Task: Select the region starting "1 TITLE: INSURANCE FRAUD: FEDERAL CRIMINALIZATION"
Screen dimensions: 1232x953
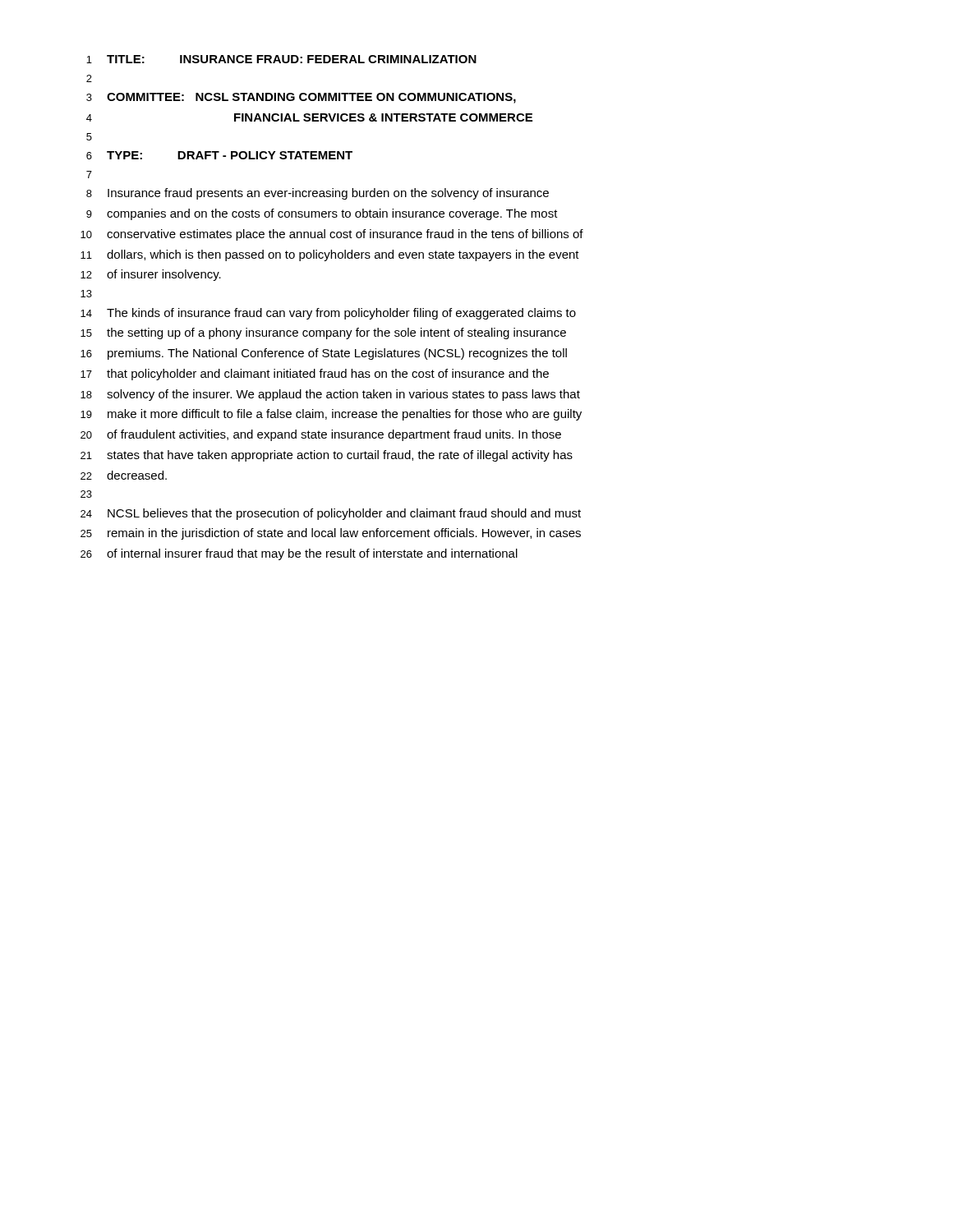Action: 476,59
